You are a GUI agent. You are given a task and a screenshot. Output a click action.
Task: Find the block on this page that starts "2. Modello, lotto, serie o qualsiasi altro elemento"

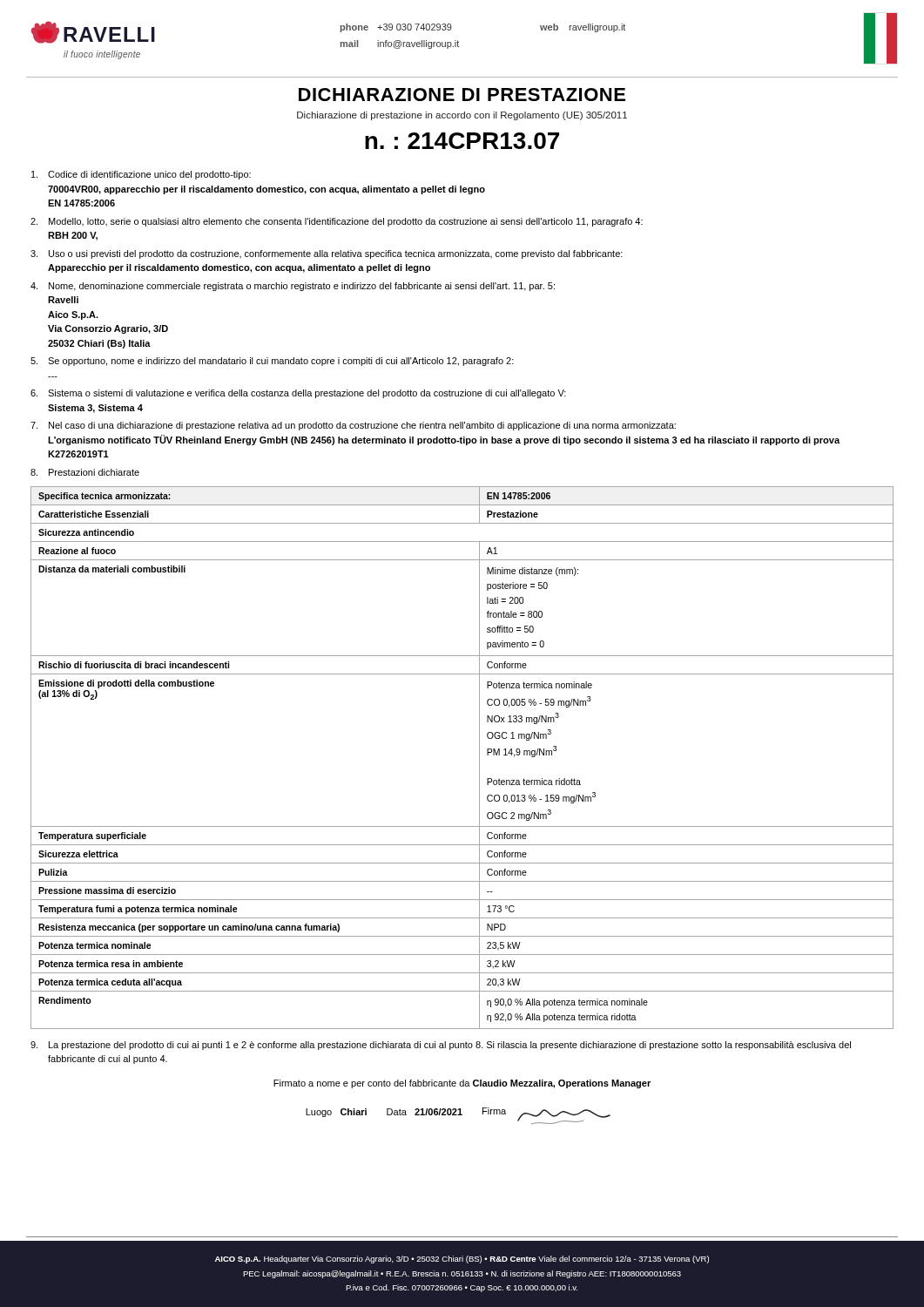[x=337, y=228]
